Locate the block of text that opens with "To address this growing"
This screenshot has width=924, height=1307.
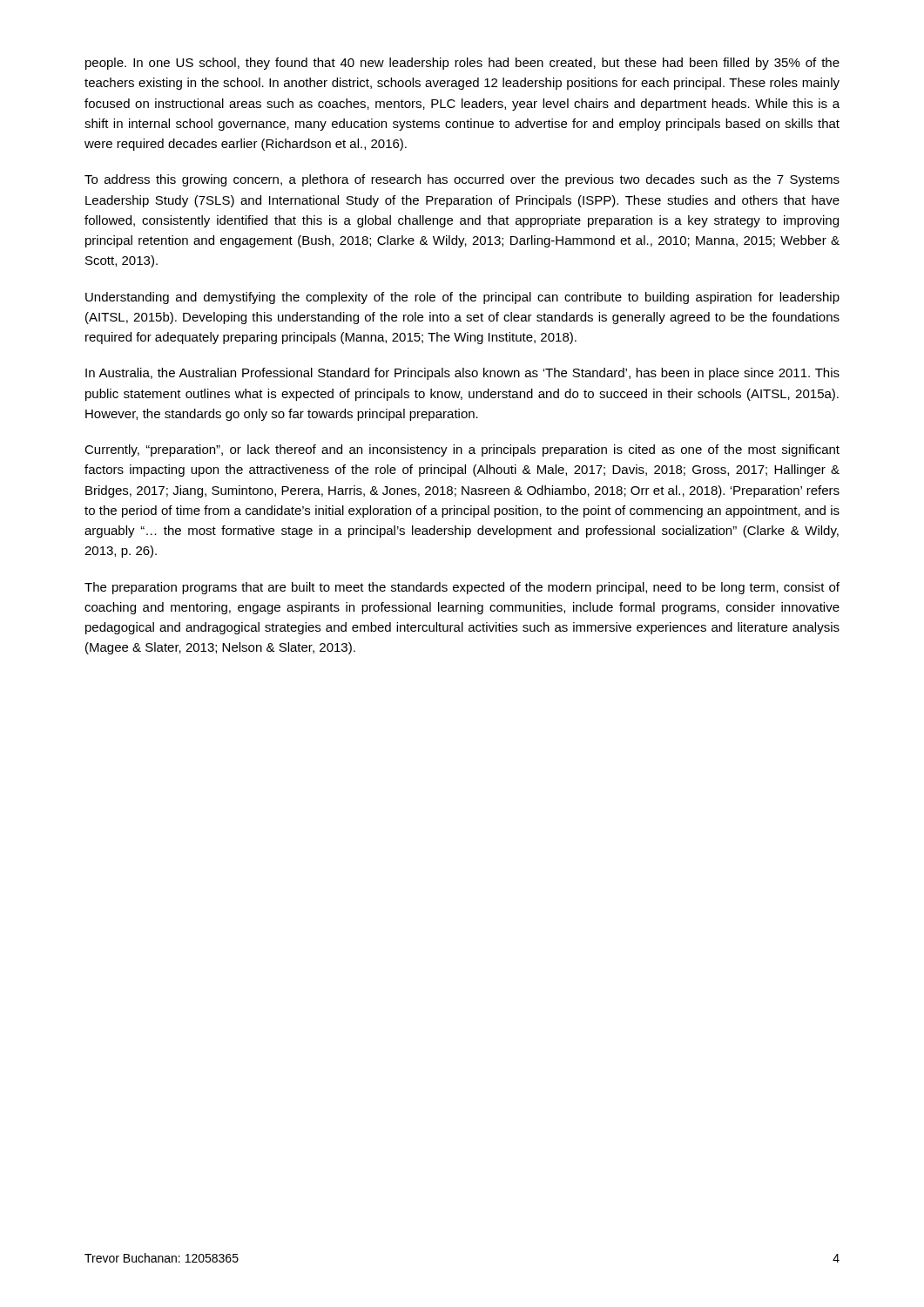[x=462, y=220]
